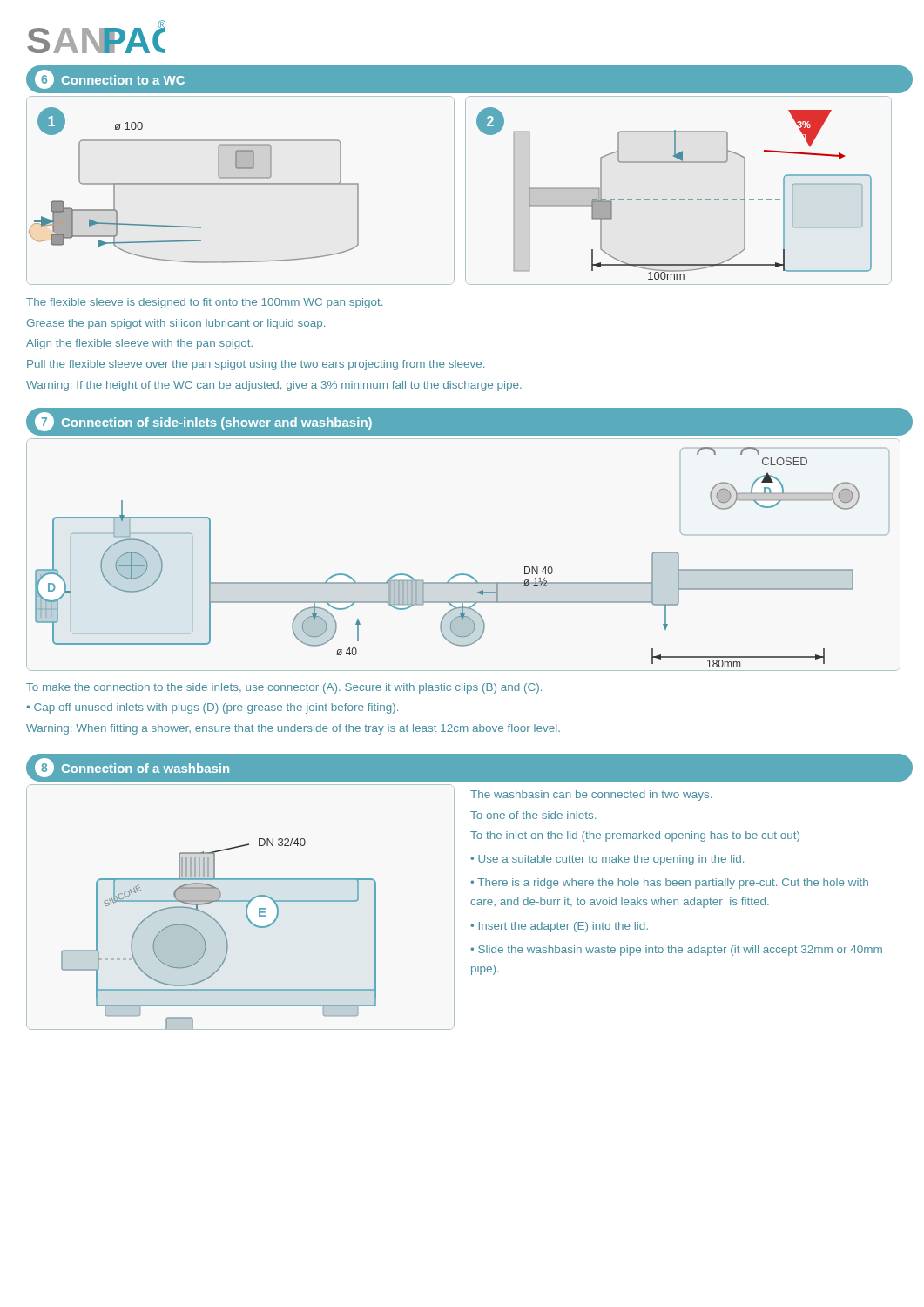Viewport: 924px width, 1307px height.
Task: Find the text block starting "• There is a ridge where"
Action: coord(670,892)
